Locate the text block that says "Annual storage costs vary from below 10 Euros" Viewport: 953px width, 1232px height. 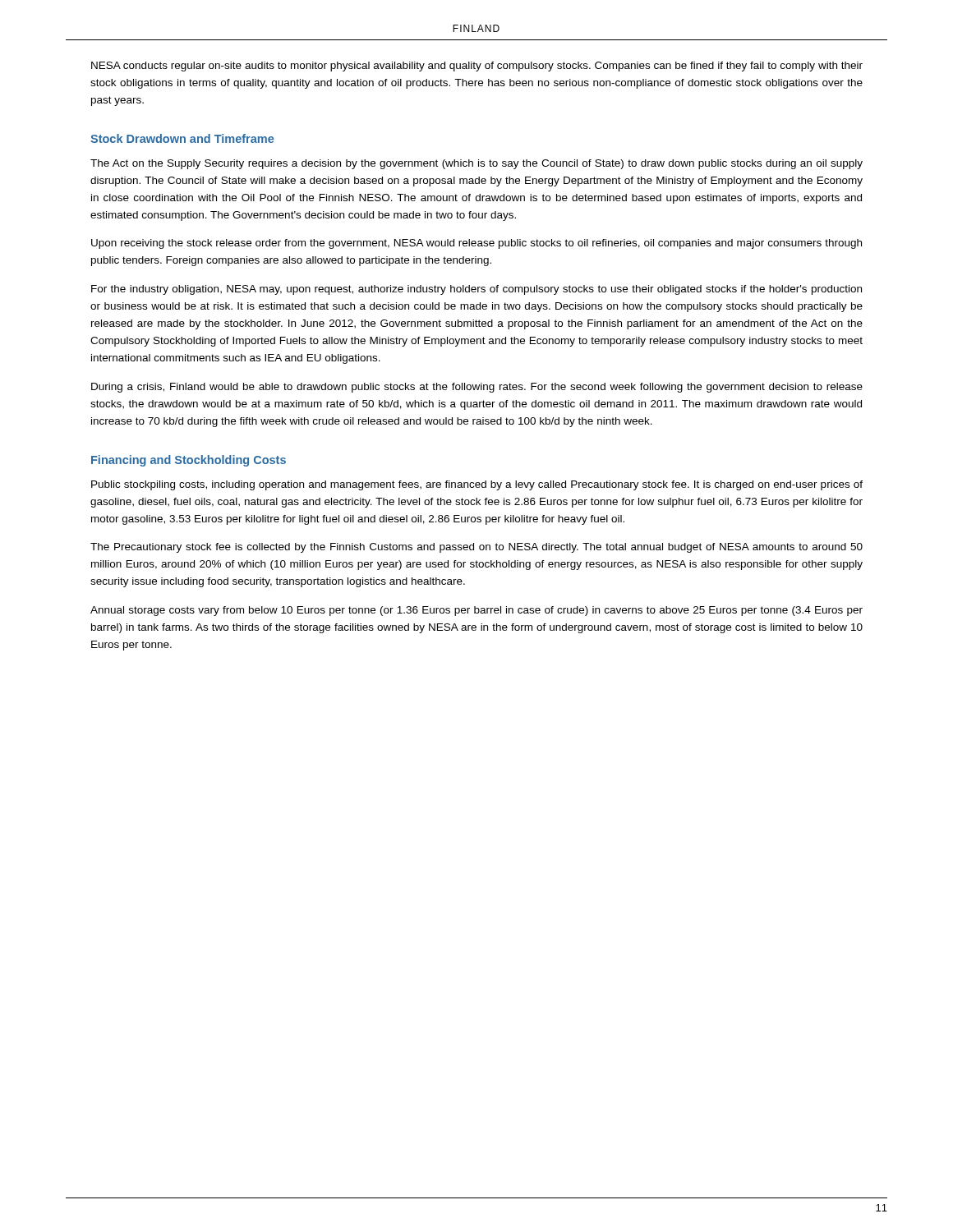tap(476, 627)
